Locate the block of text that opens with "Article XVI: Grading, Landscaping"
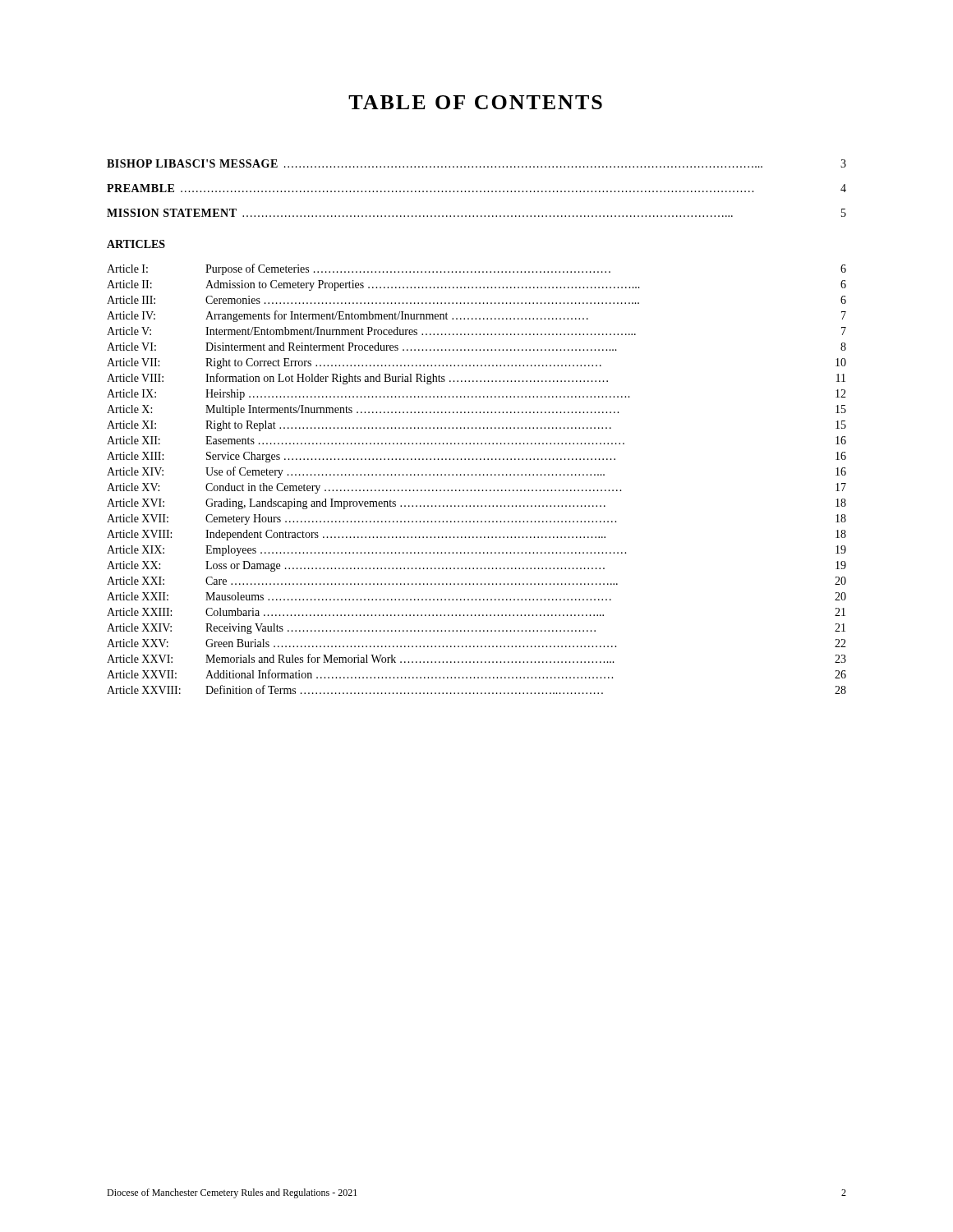 (476, 503)
